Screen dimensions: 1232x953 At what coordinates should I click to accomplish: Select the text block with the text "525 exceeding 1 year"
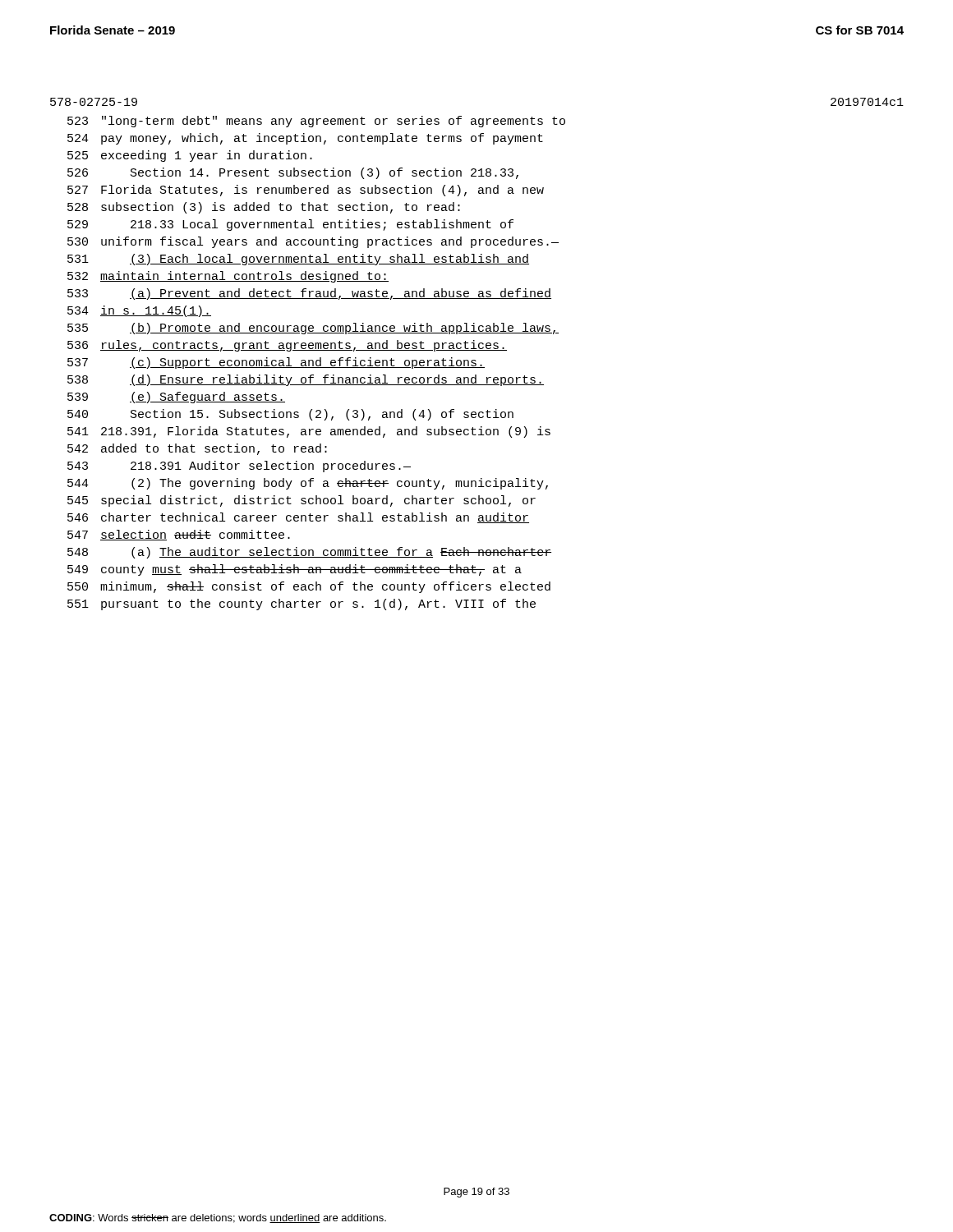click(x=190, y=156)
